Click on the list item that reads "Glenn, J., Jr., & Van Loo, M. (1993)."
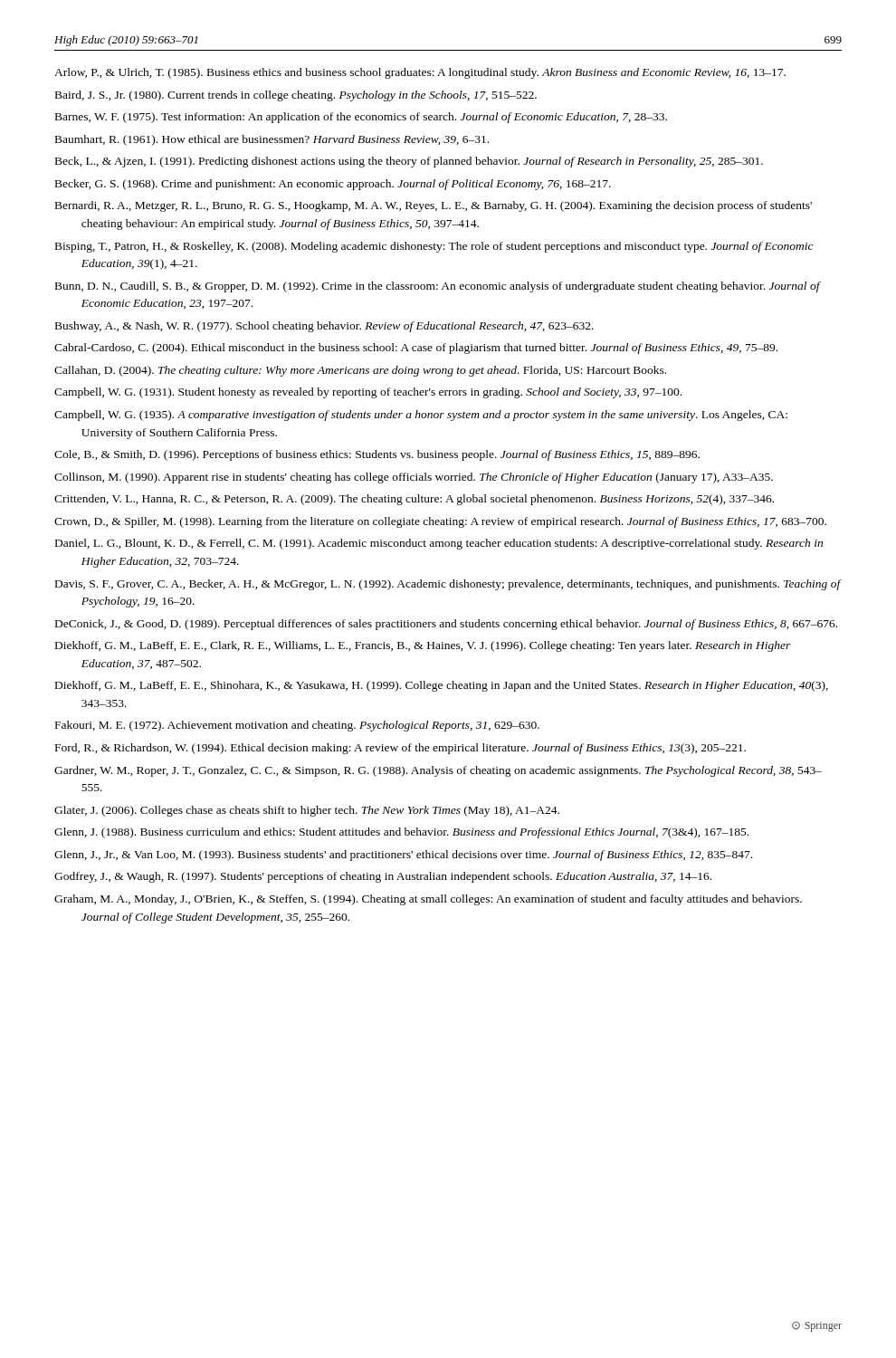This screenshot has width=896, height=1358. 404,854
